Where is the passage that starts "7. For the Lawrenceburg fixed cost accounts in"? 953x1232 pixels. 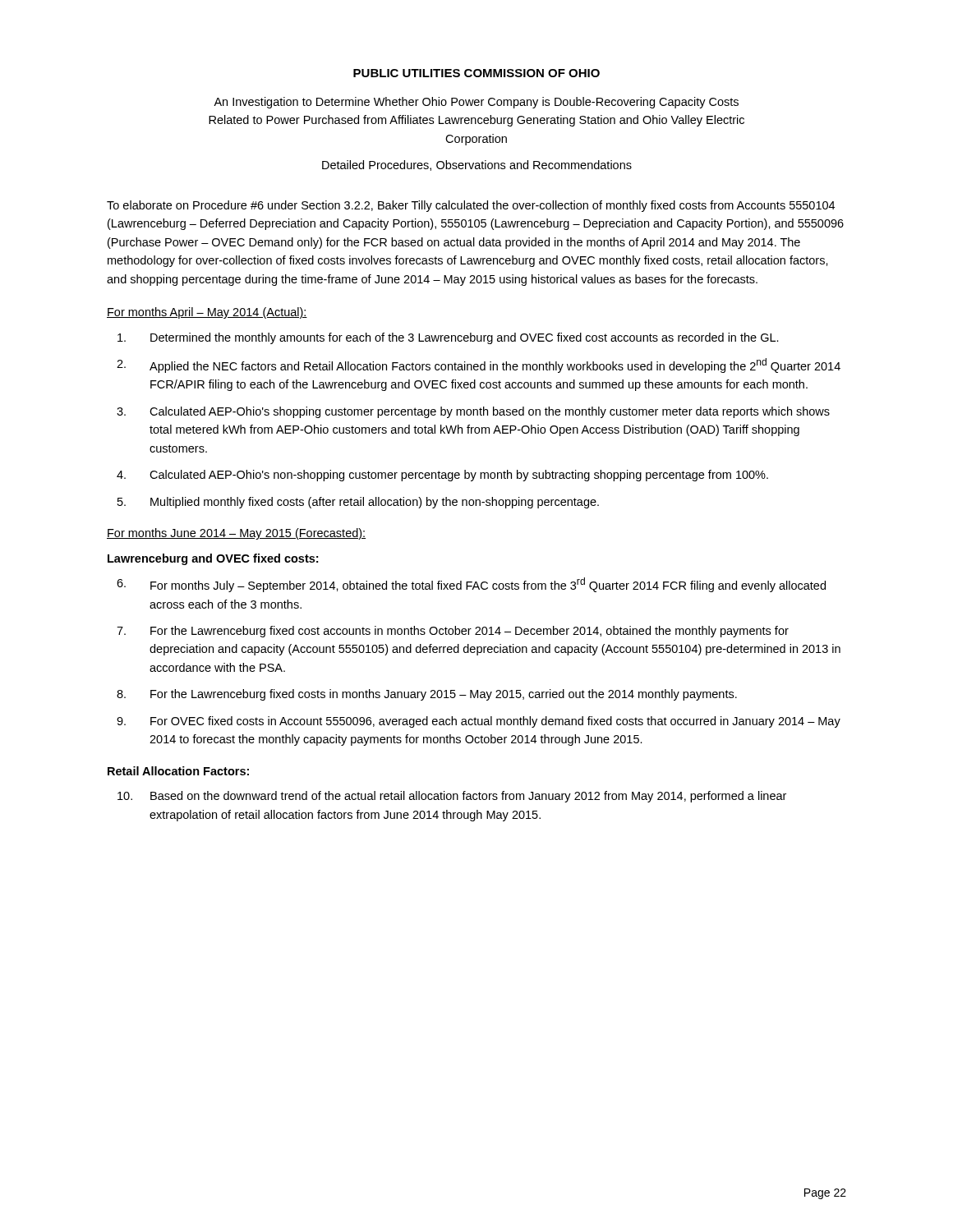tap(479, 648)
